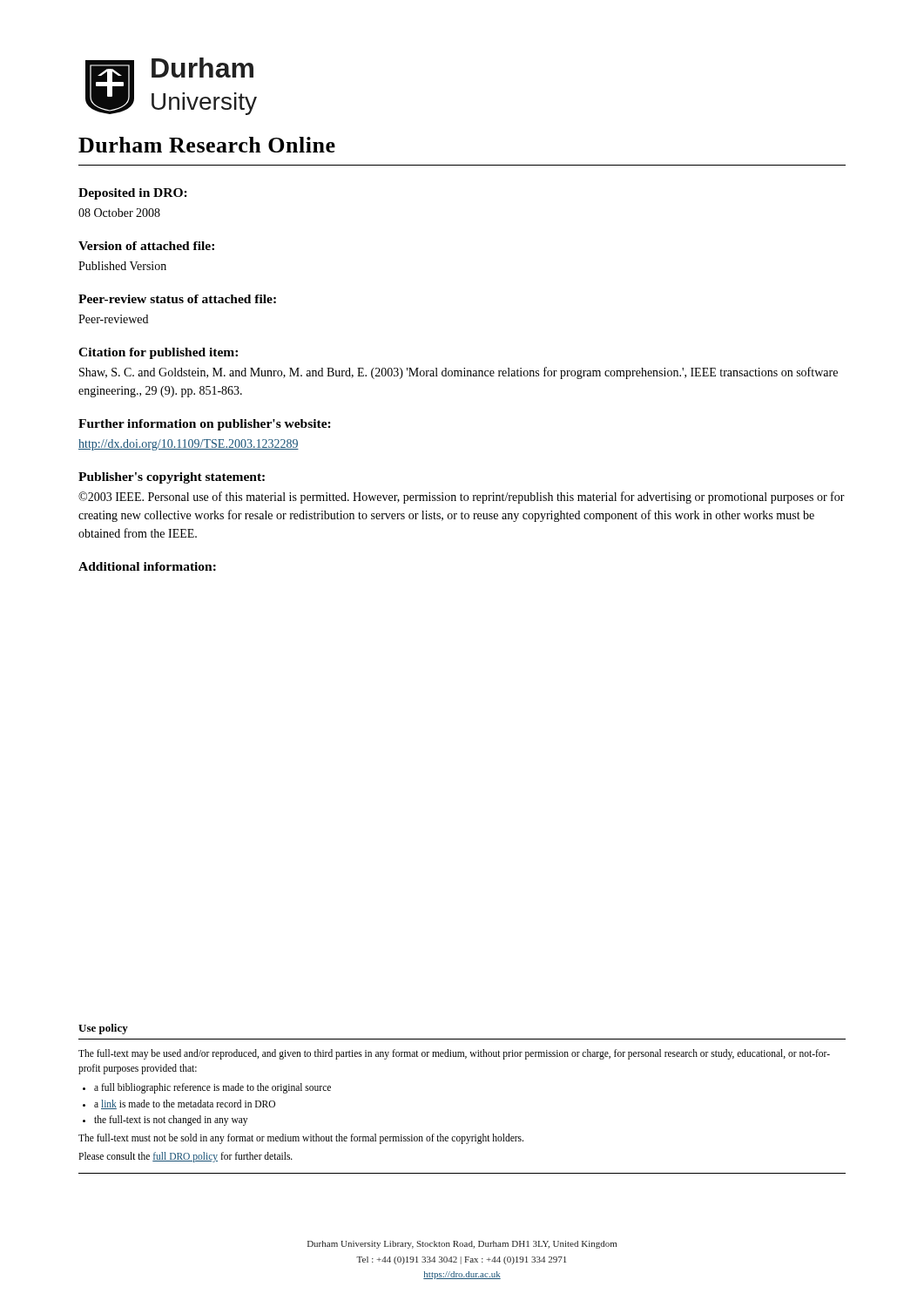
Task: Click on the element starting "Publisher's copyright statement:"
Action: (172, 476)
